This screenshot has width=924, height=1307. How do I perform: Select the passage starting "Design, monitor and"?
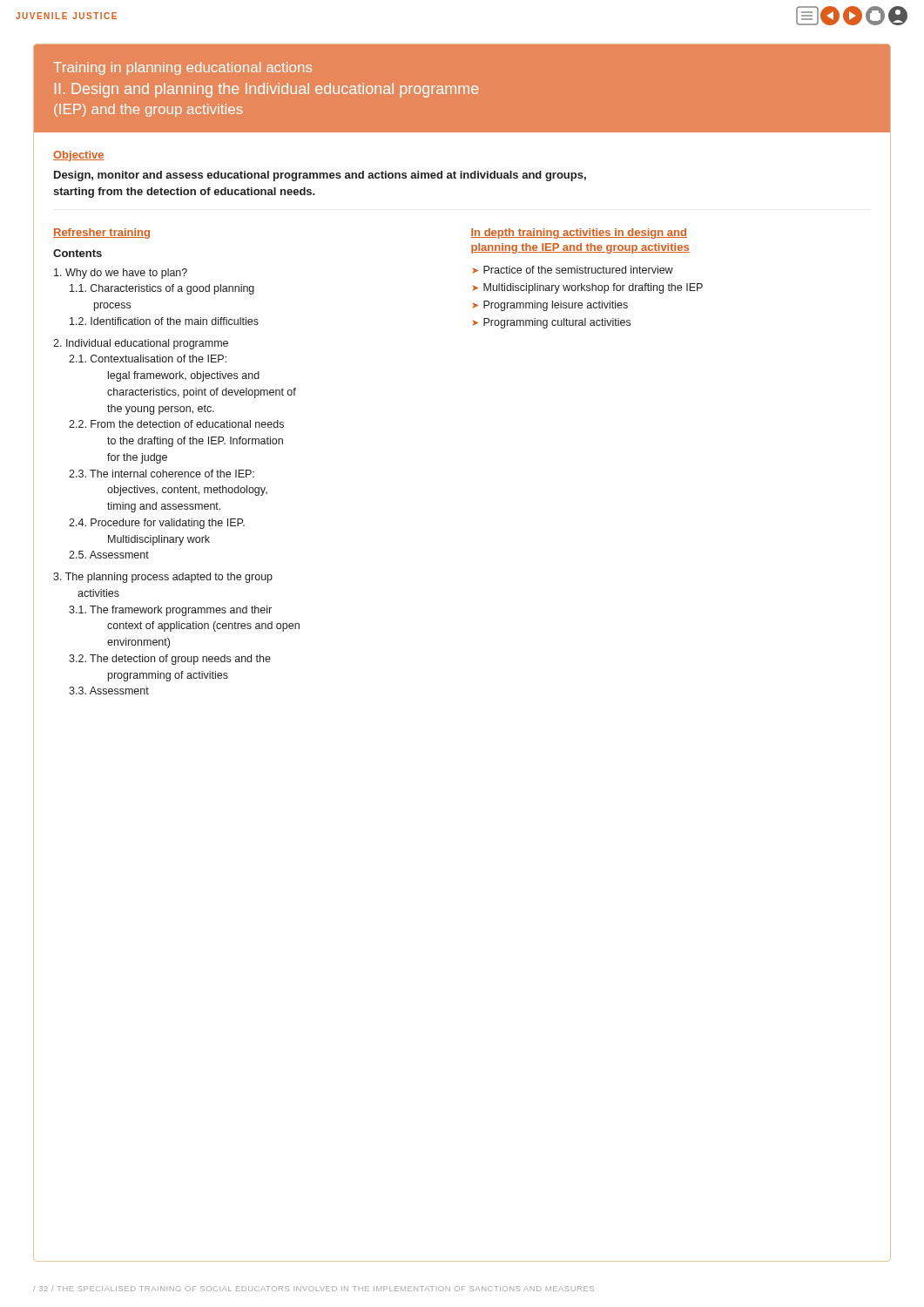(320, 183)
